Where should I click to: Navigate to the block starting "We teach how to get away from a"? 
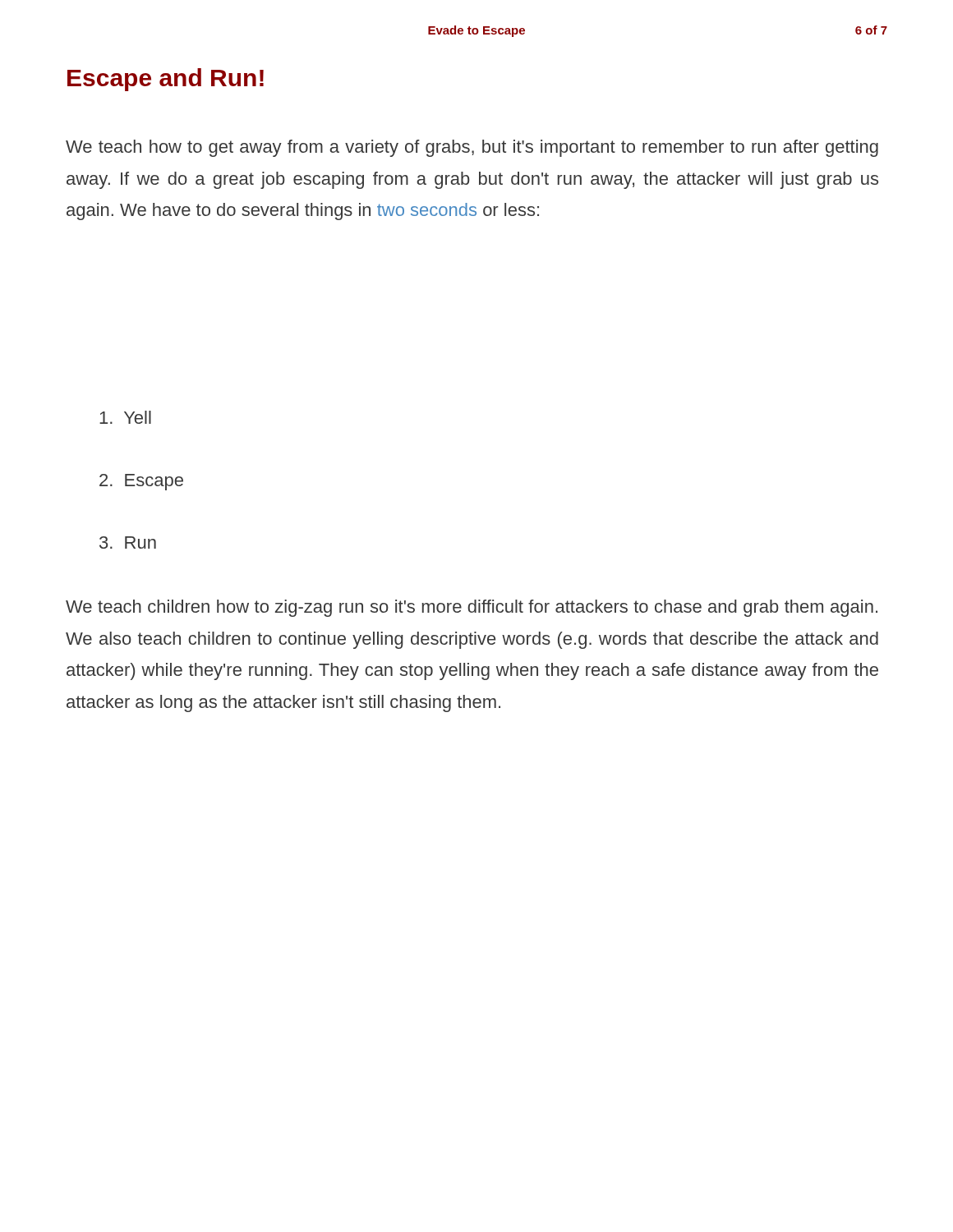472,178
